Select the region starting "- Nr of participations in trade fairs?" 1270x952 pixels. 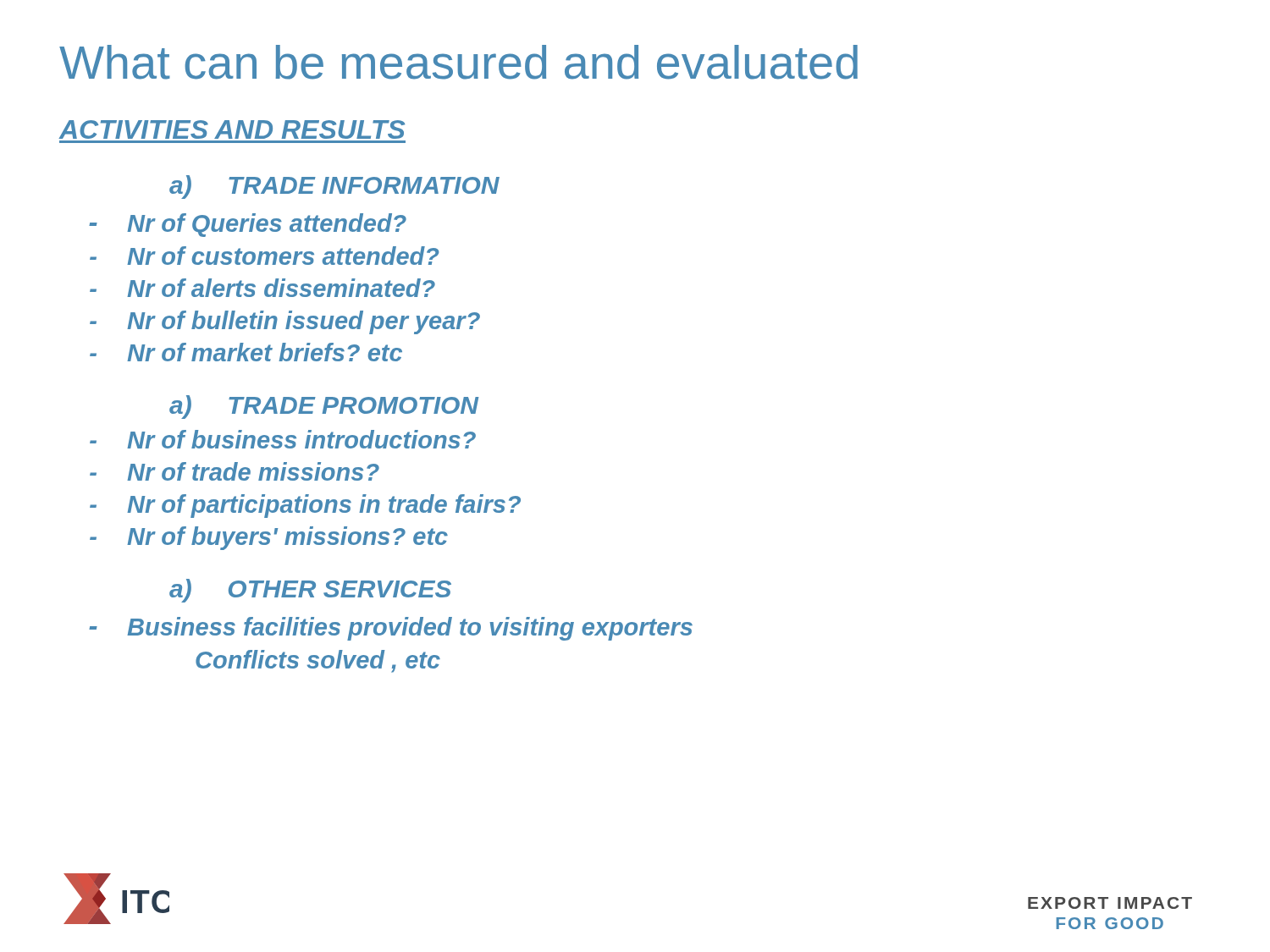click(x=290, y=505)
